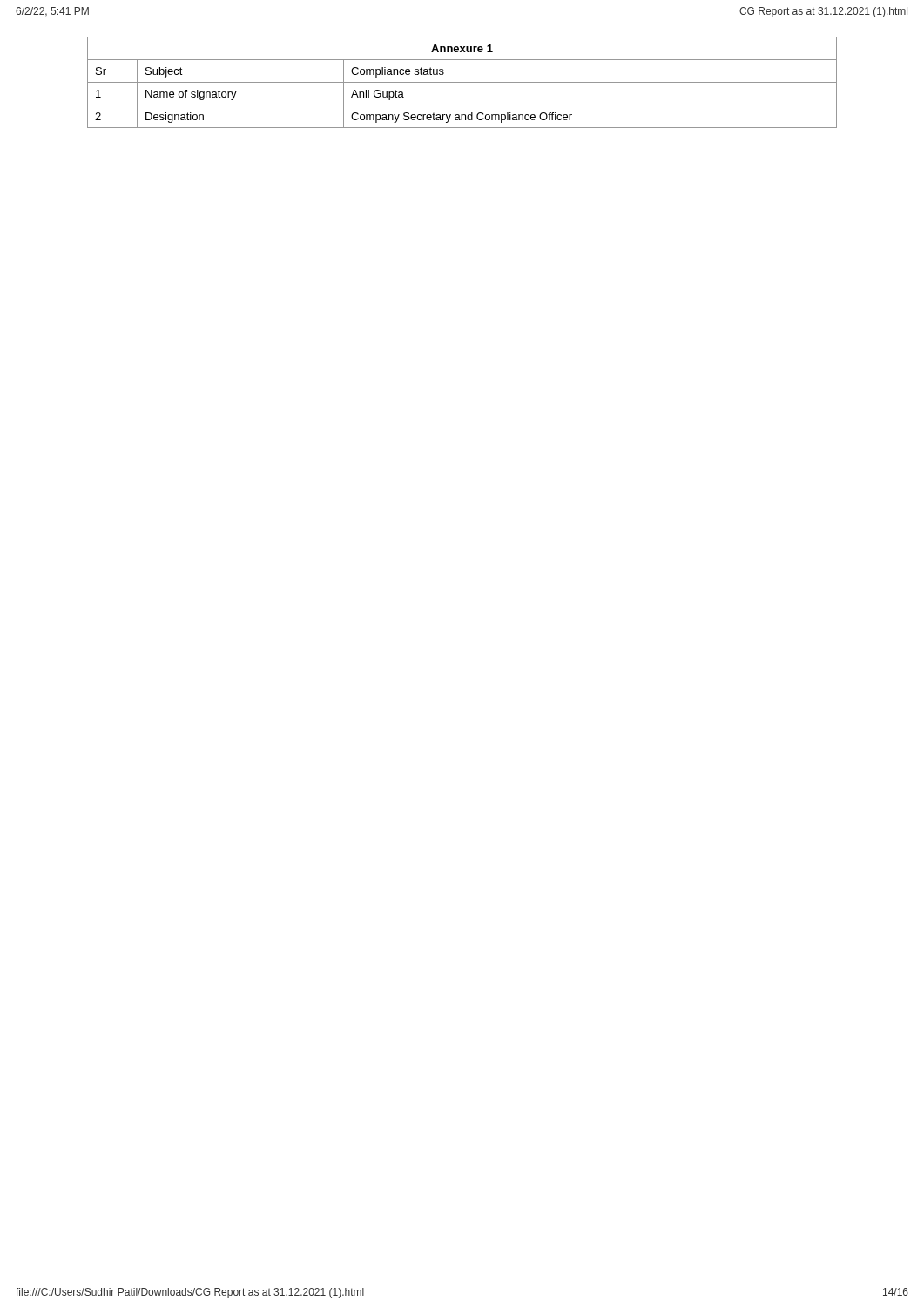Screen dimensions: 1307x924
Task: Locate a table
Action: [462, 82]
